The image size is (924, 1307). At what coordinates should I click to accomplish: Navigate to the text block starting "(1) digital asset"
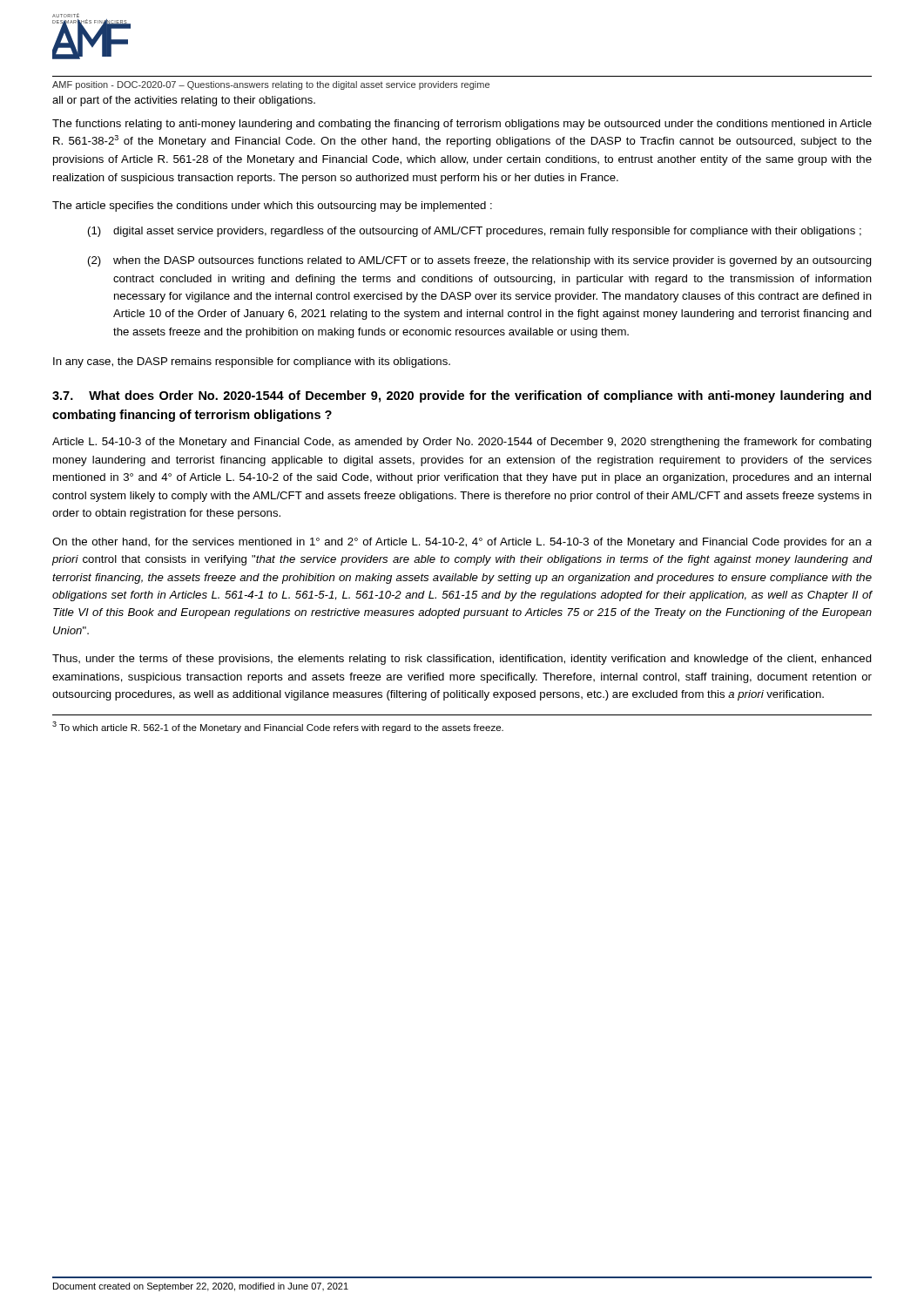click(479, 231)
